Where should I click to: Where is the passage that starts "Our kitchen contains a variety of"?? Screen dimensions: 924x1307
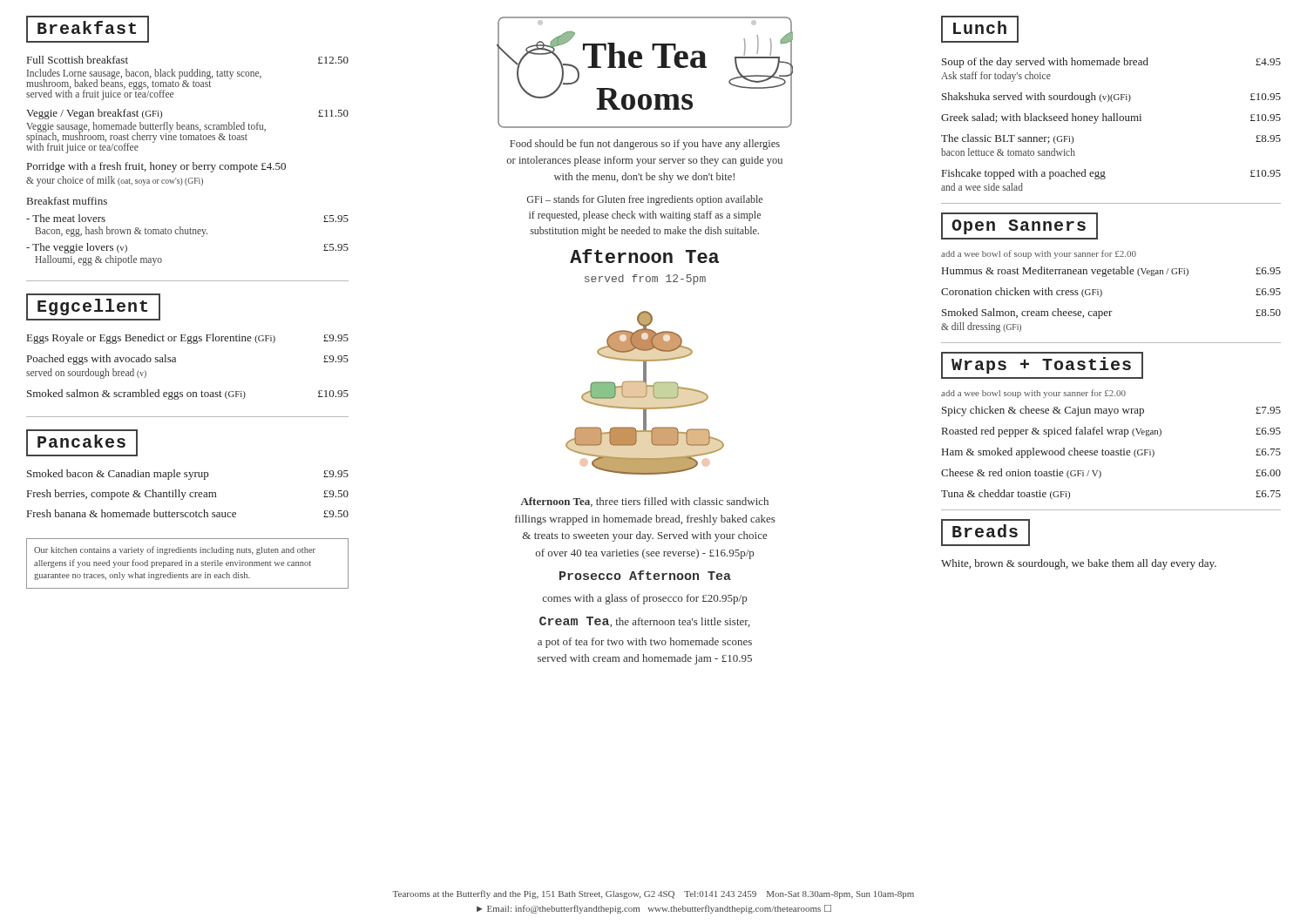[x=175, y=563]
